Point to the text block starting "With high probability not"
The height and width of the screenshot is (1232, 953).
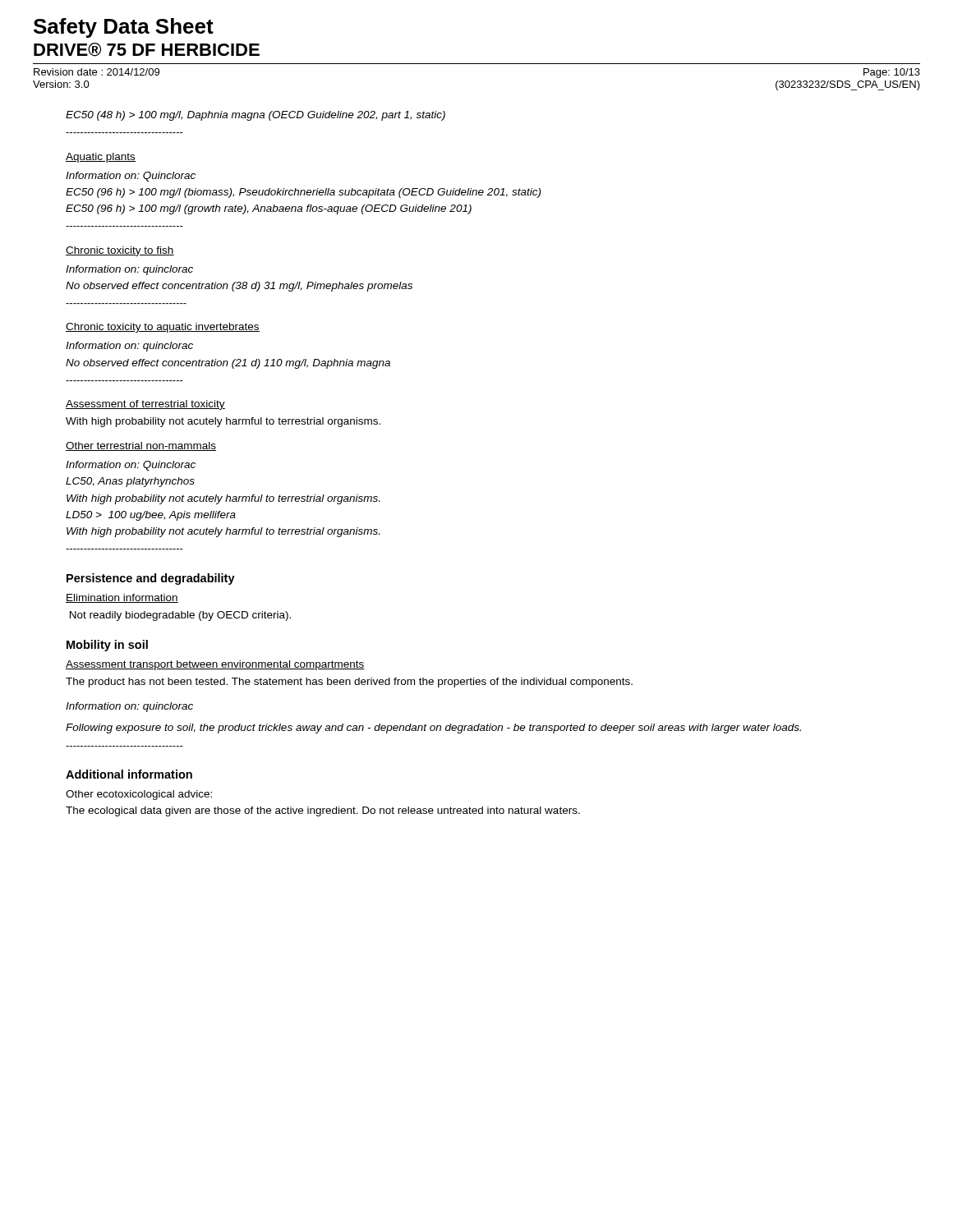click(x=224, y=421)
